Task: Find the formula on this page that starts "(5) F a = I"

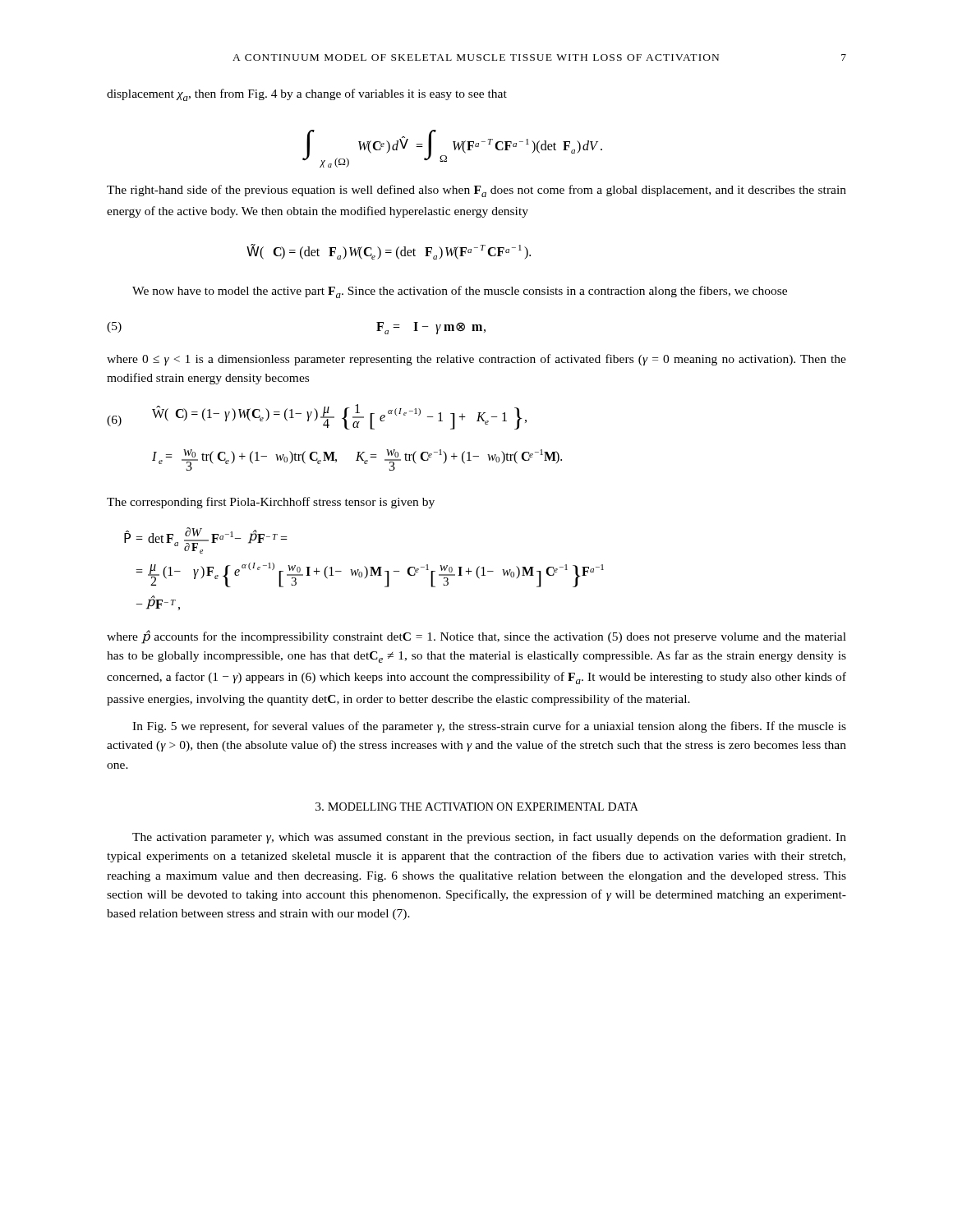Action: (476, 326)
